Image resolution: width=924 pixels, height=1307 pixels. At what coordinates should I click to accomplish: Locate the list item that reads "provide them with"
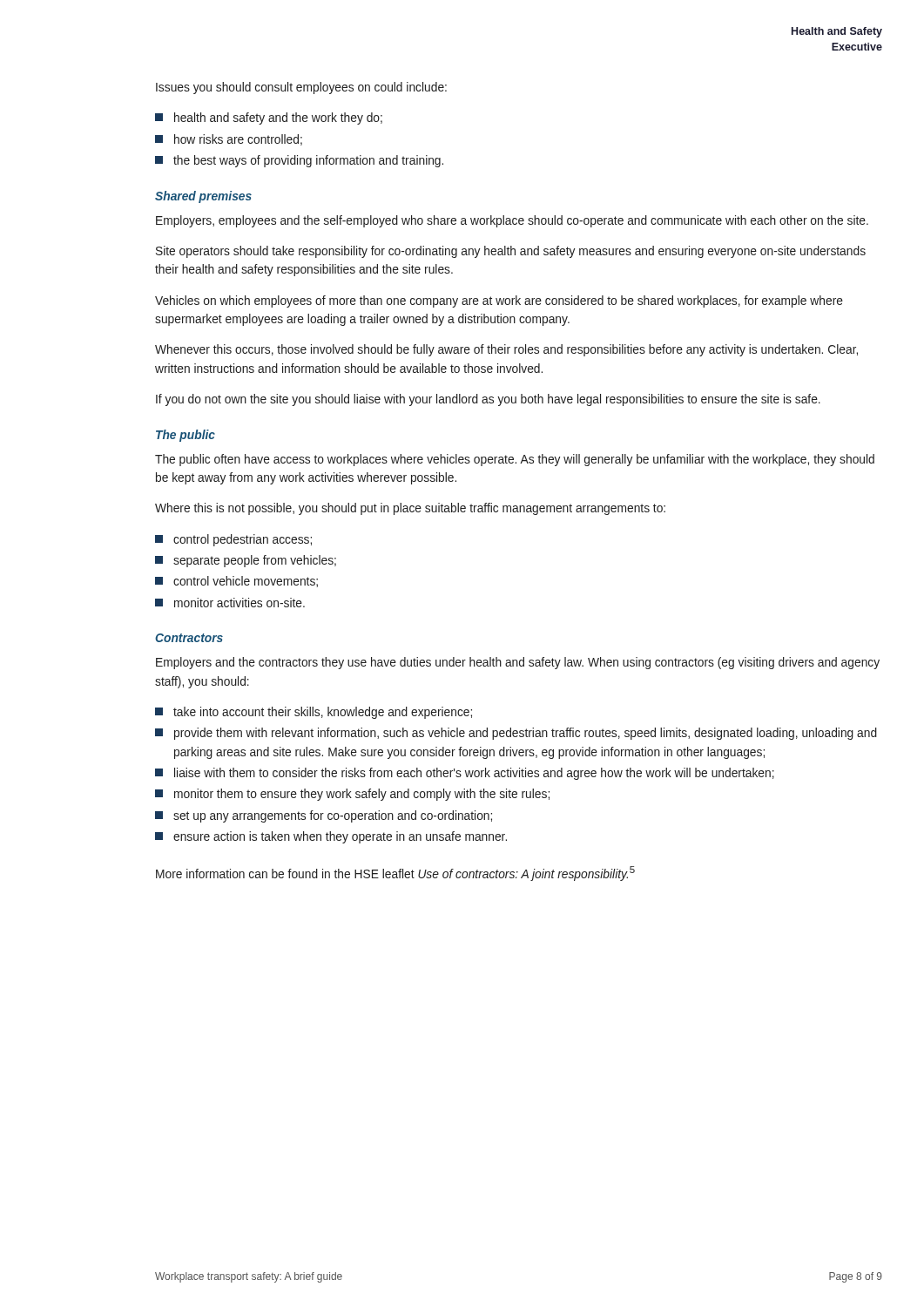coord(519,743)
